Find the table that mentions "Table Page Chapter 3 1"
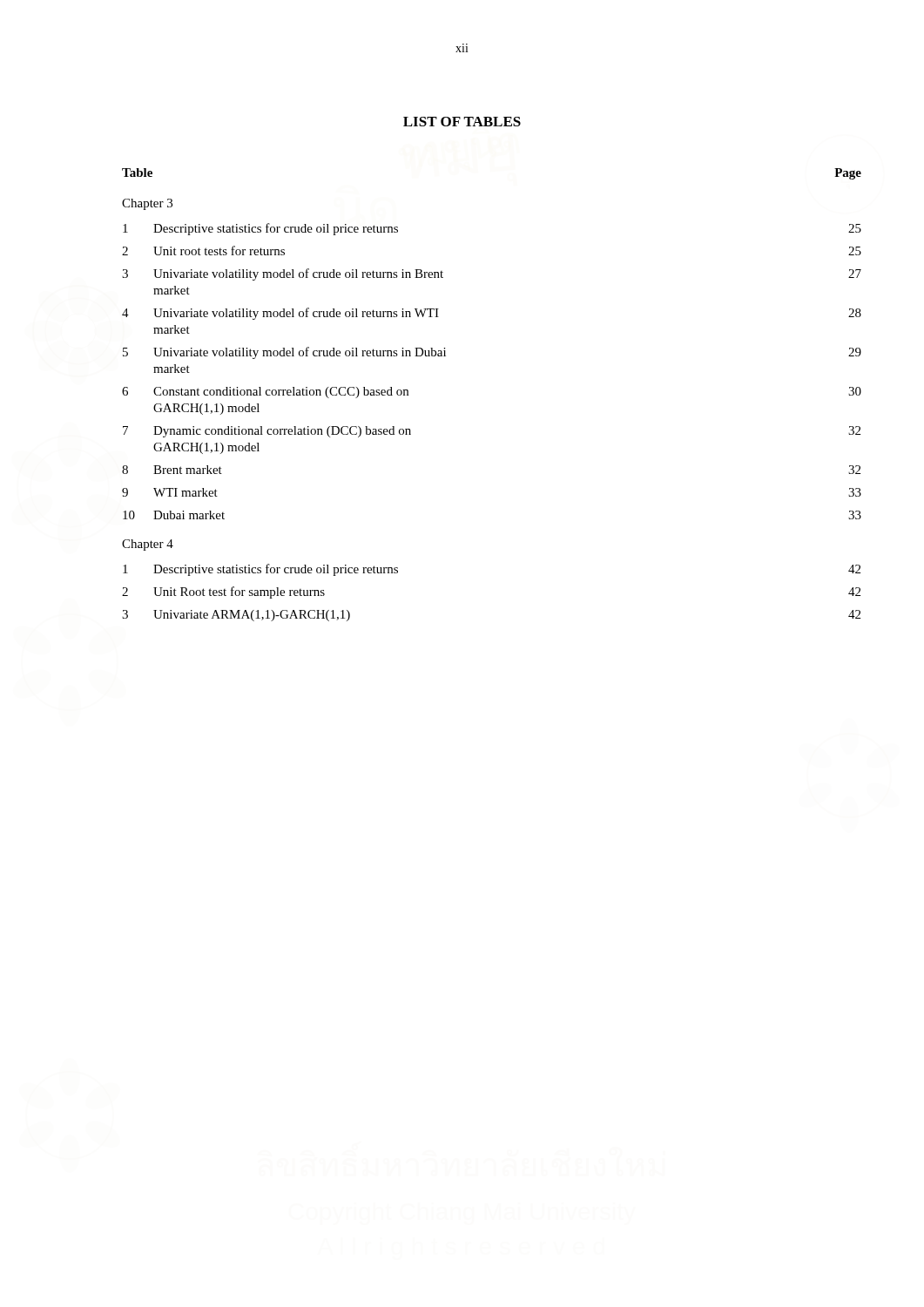 pos(492,398)
